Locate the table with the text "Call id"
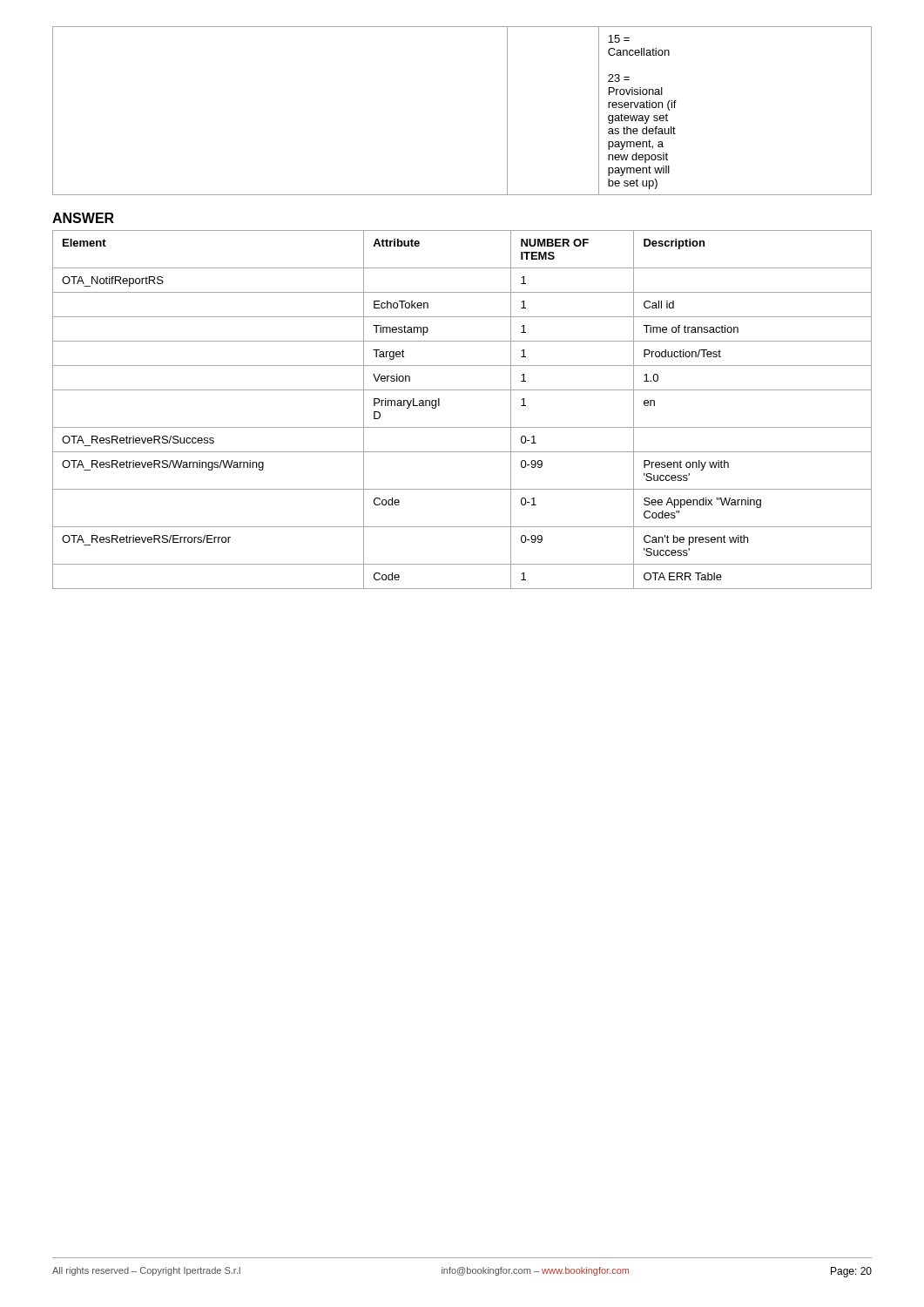This screenshot has width=924, height=1307. pyautogui.click(x=462, y=410)
